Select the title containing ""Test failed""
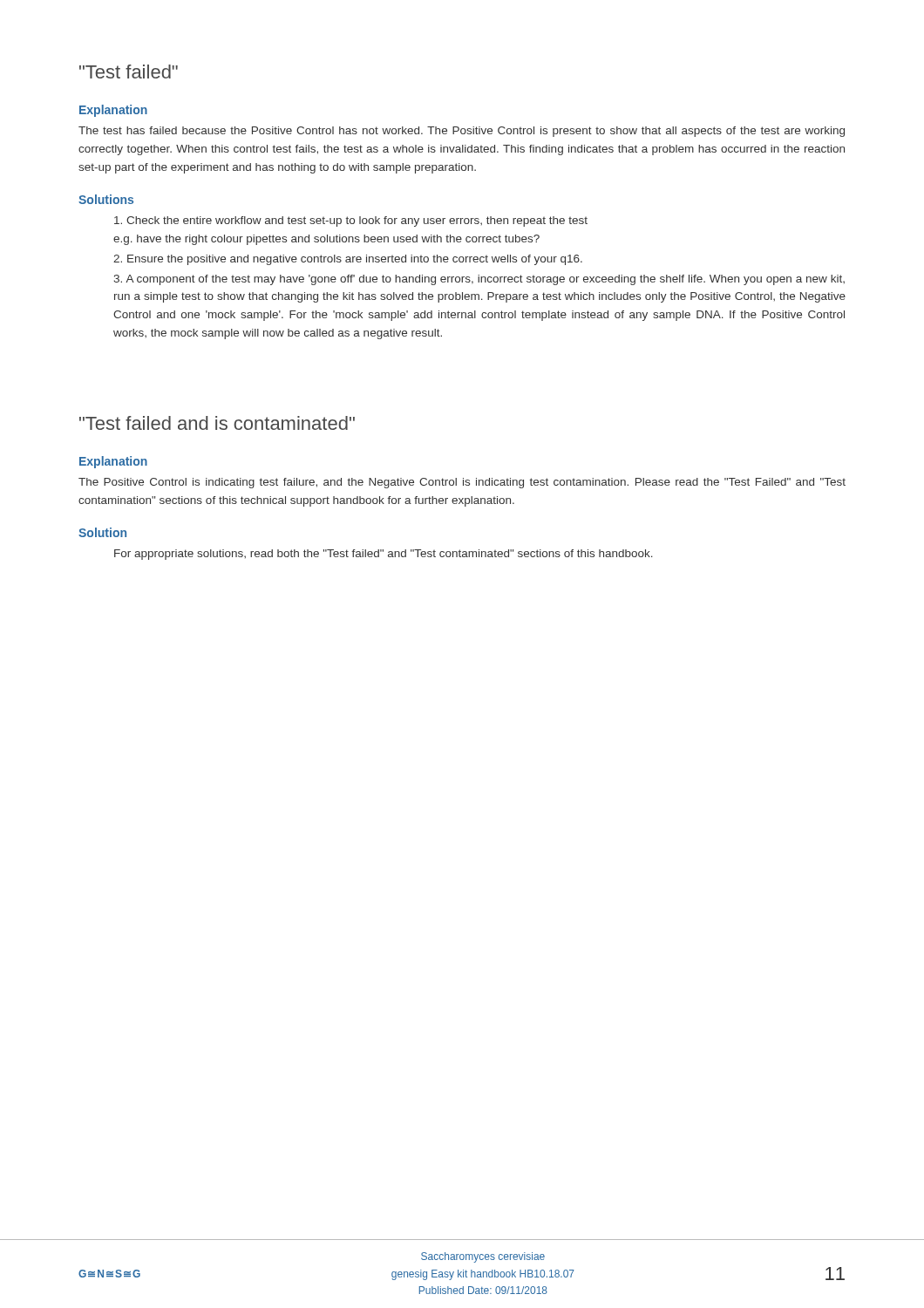Viewport: 924px width, 1308px height. pos(128,72)
